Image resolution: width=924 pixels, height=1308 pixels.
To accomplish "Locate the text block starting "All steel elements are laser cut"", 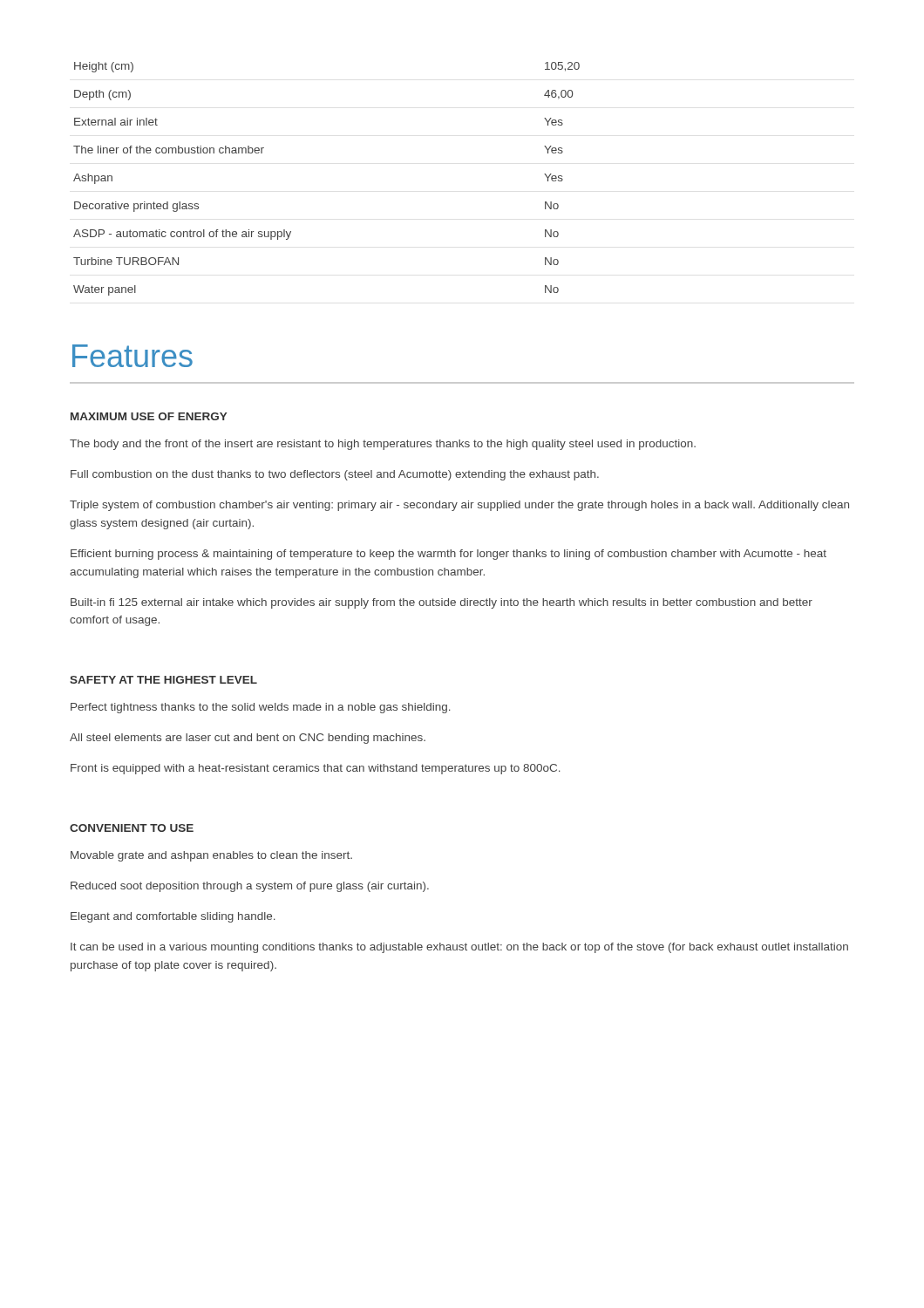I will (248, 739).
